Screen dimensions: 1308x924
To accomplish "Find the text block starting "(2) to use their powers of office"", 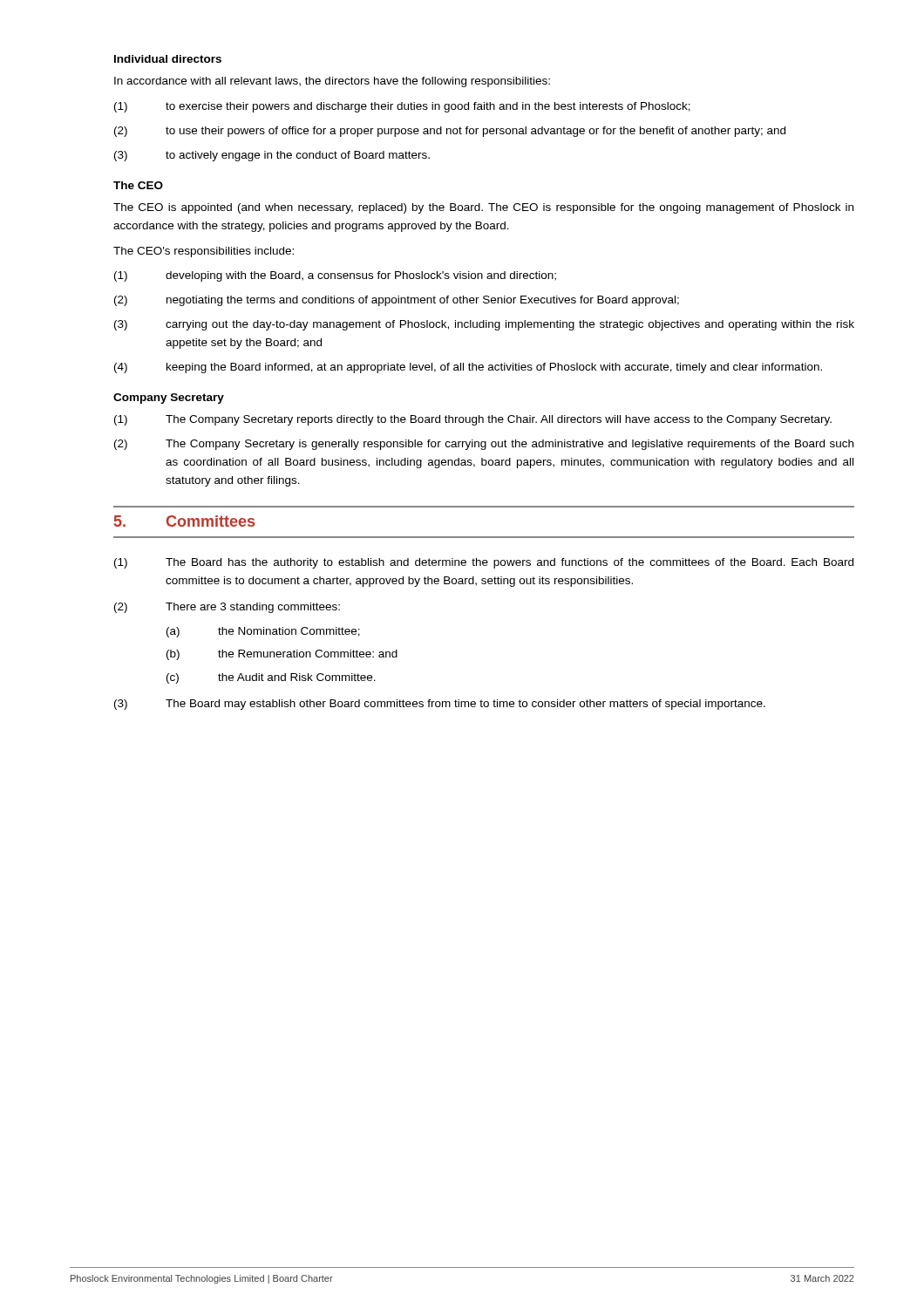I will pyautogui.click(x=450, y=131).
